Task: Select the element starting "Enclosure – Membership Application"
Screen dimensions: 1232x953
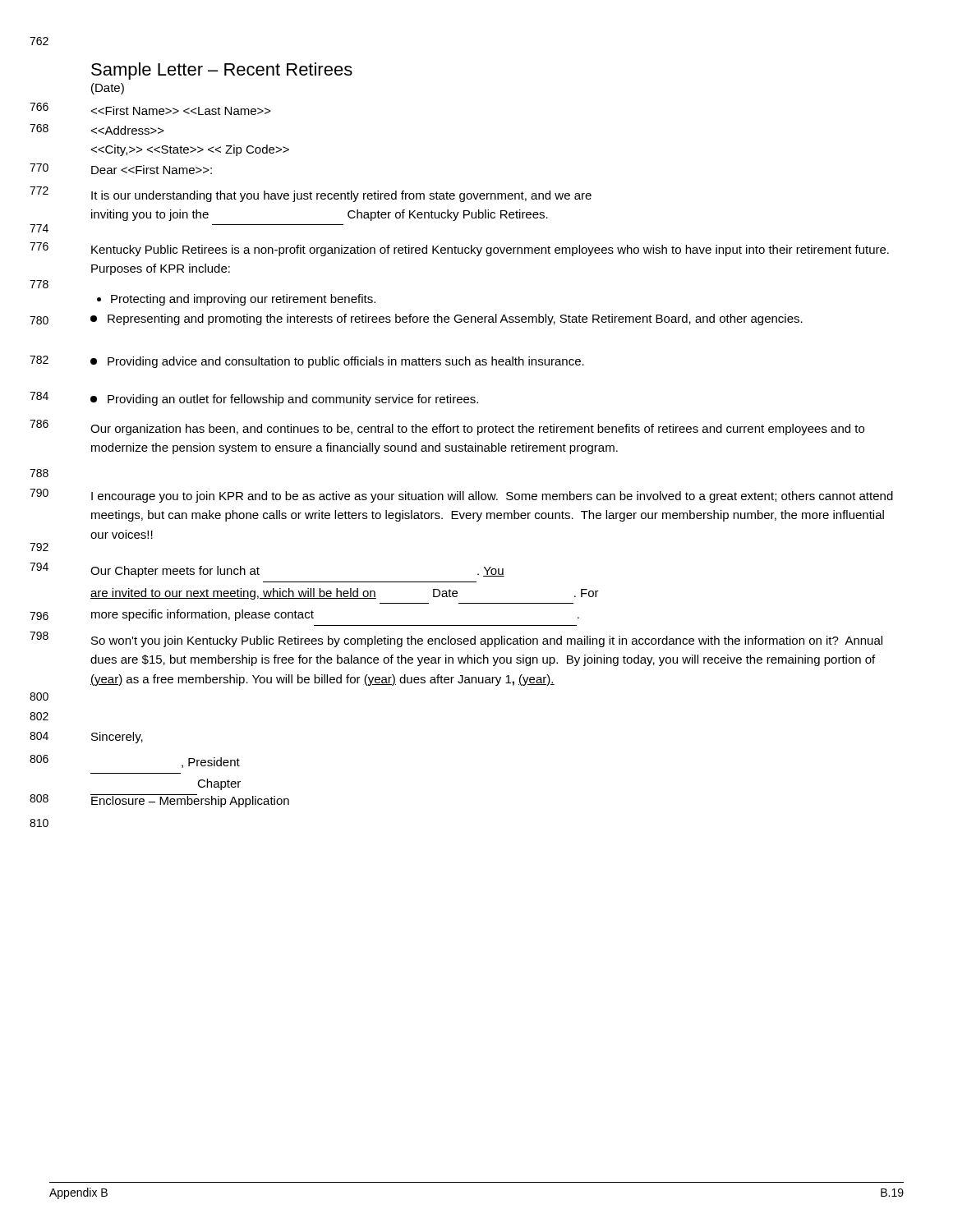Action: click(190, 800)
